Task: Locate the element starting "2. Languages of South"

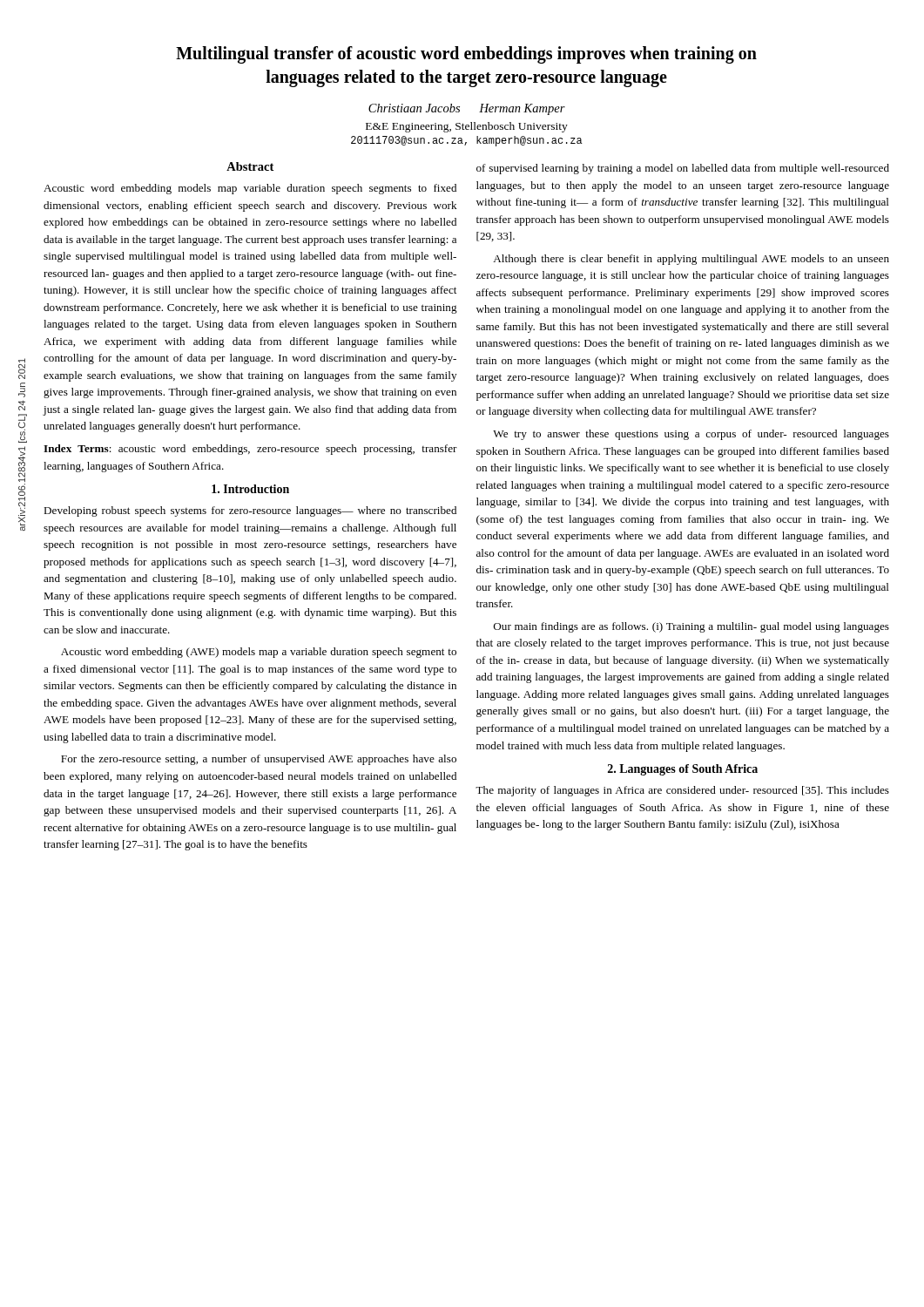Action: [x=683, y=769]
